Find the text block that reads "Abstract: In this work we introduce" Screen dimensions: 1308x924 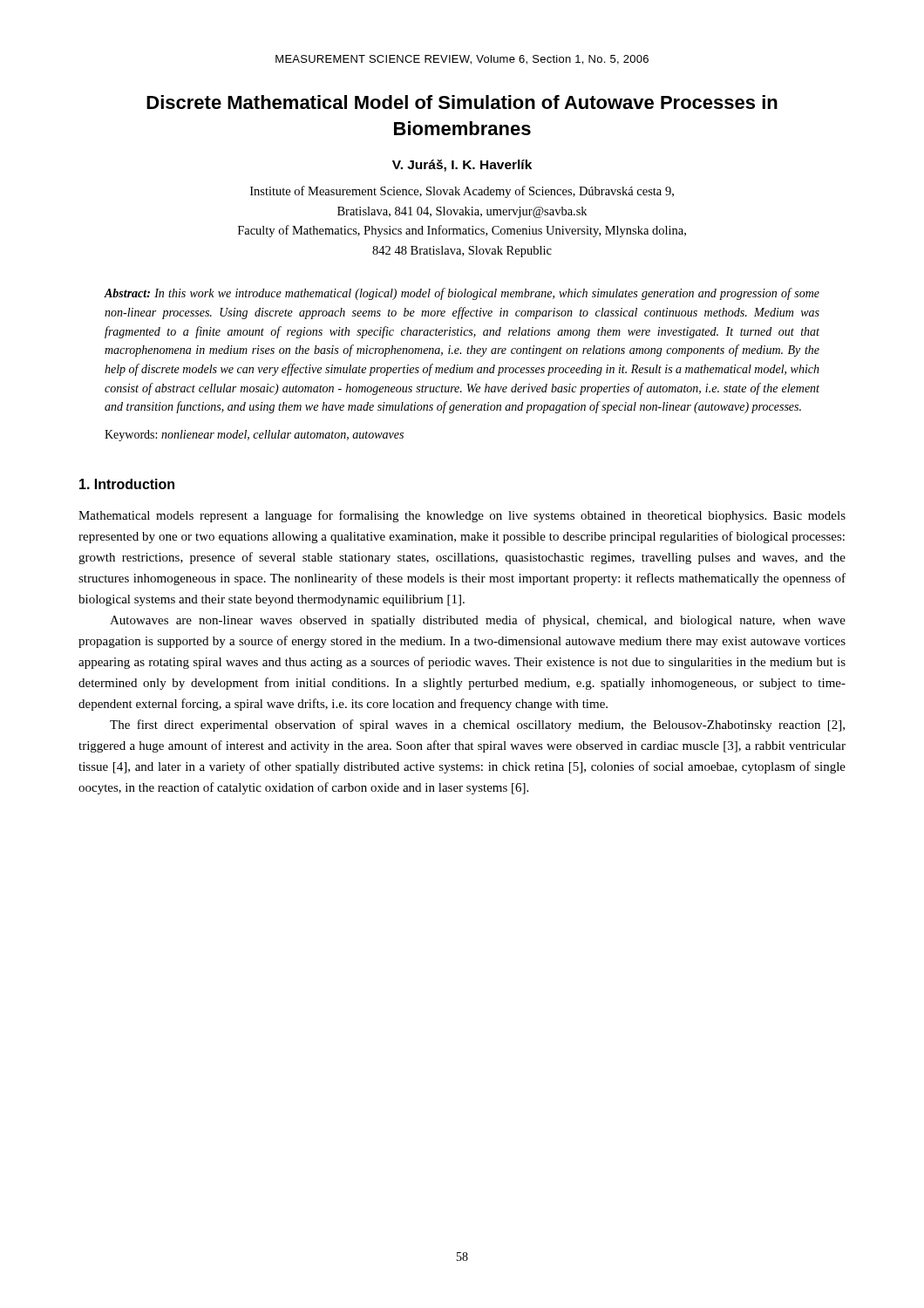(x=462, y=350)
